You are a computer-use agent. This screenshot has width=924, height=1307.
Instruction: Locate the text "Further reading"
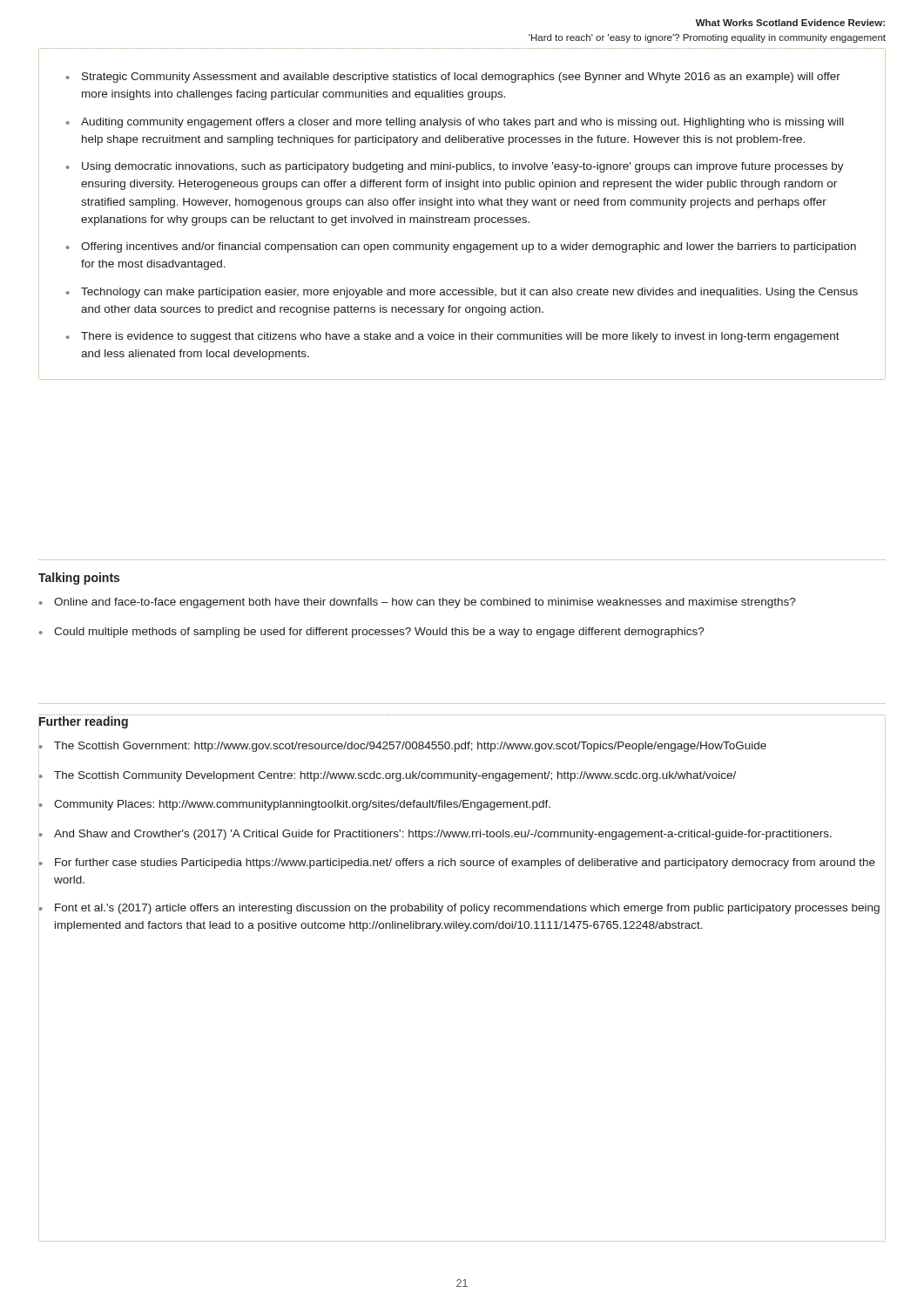[x=83, y=721]
